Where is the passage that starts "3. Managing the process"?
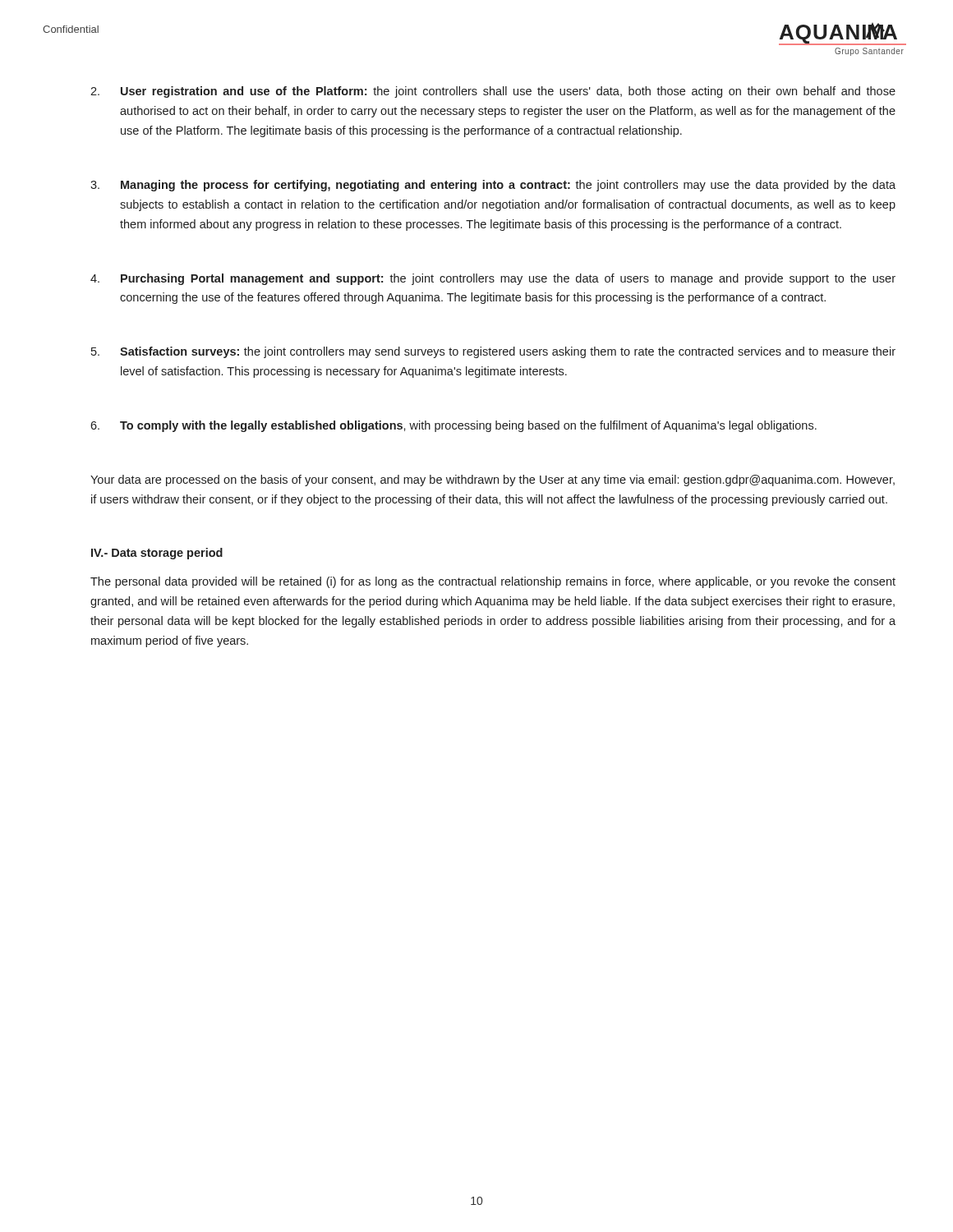The image size is (953, 1232). [x=493, y=205]
